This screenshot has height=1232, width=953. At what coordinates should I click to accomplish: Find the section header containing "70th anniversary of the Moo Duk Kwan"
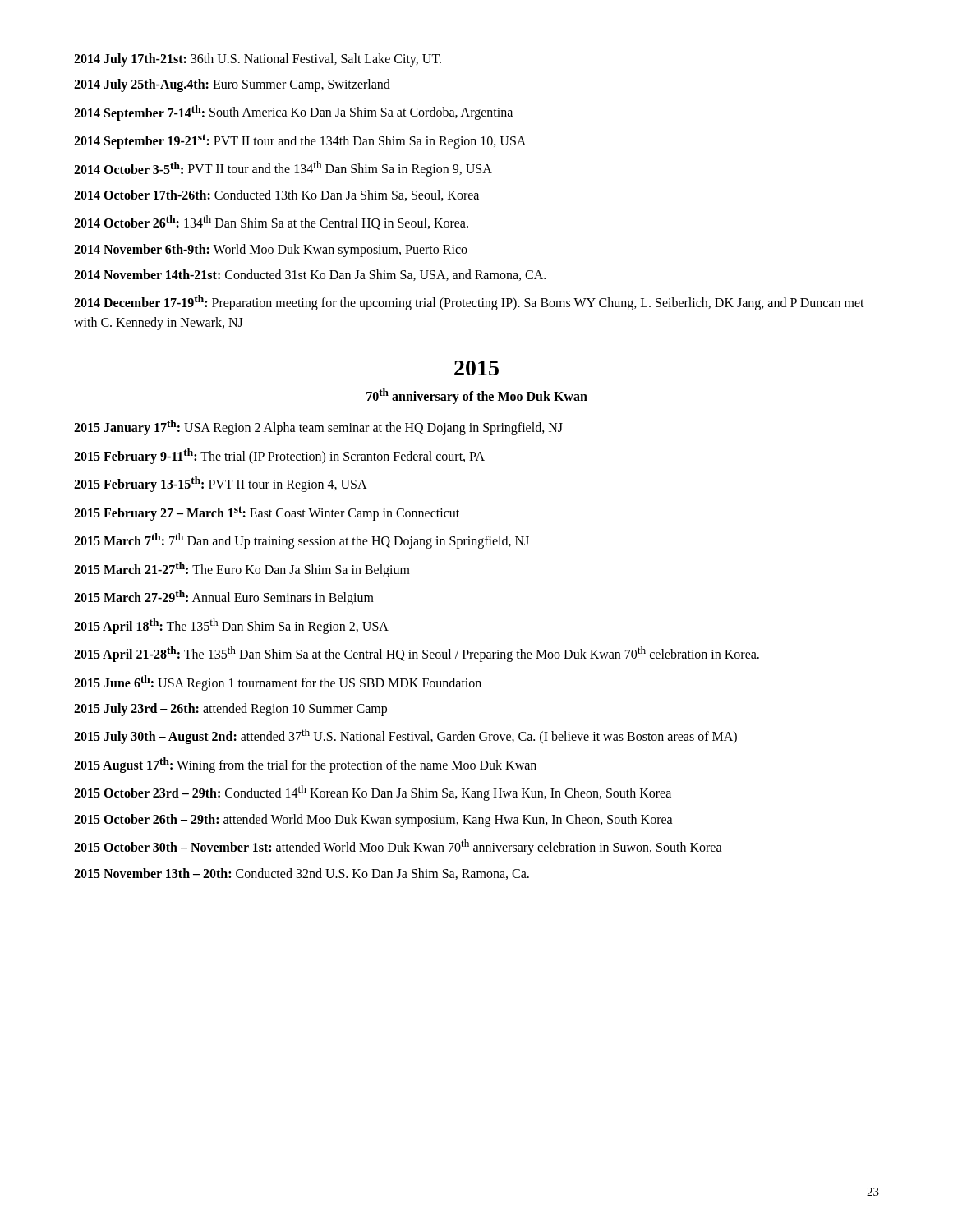[x=476, y=395]
